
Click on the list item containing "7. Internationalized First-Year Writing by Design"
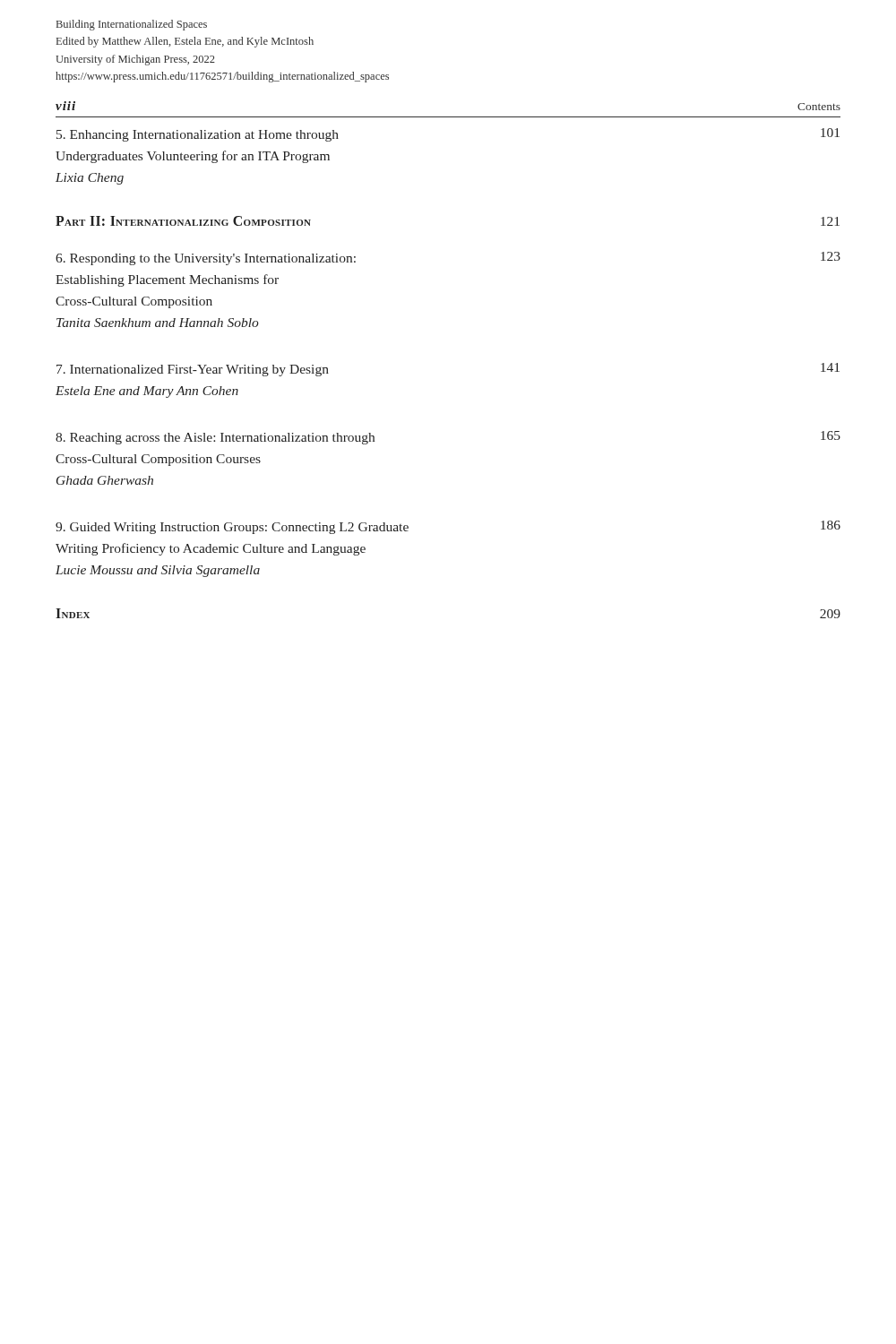tap(201, 370)
